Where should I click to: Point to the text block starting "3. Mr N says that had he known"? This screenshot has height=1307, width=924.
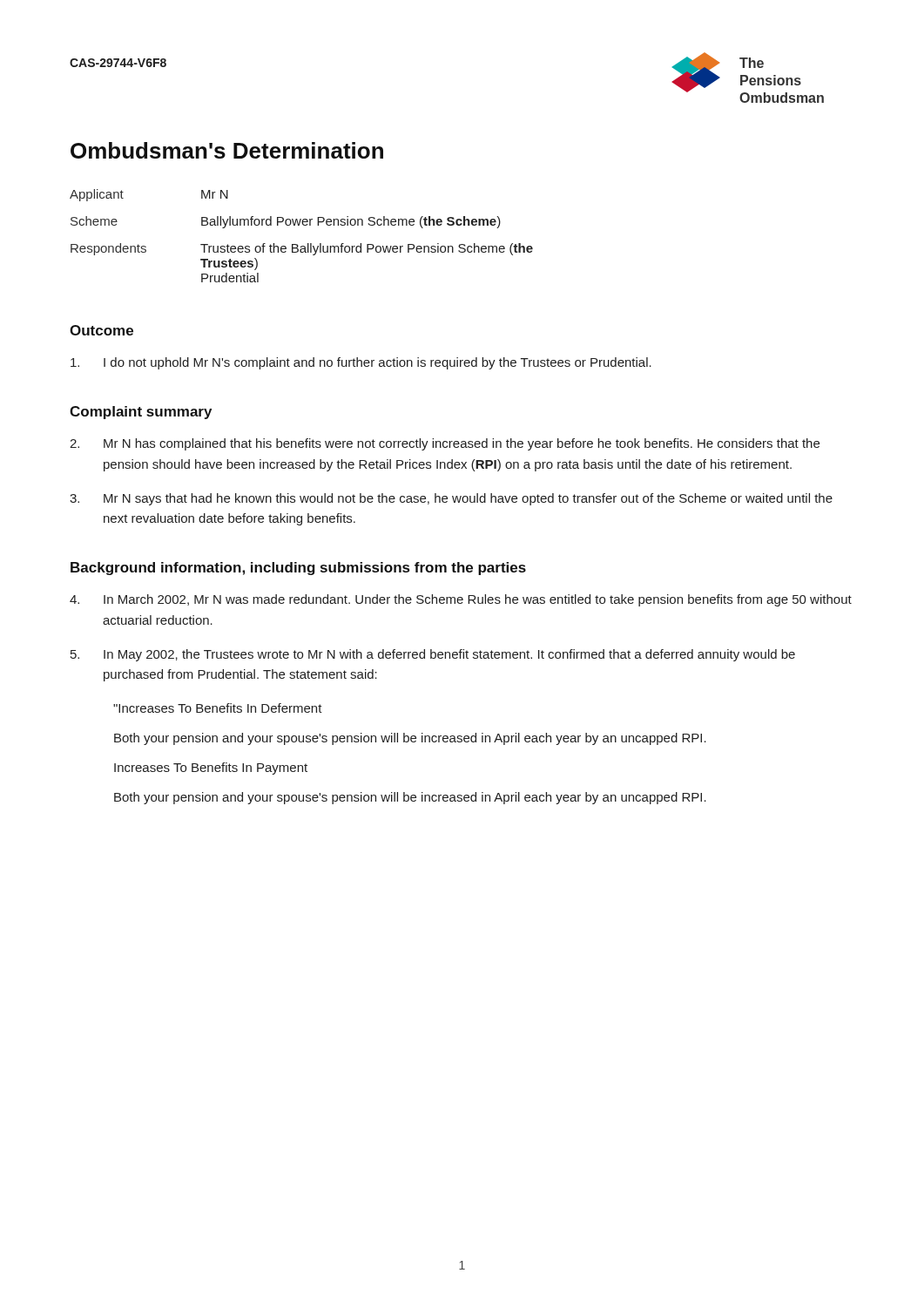[x=462, y=508]
